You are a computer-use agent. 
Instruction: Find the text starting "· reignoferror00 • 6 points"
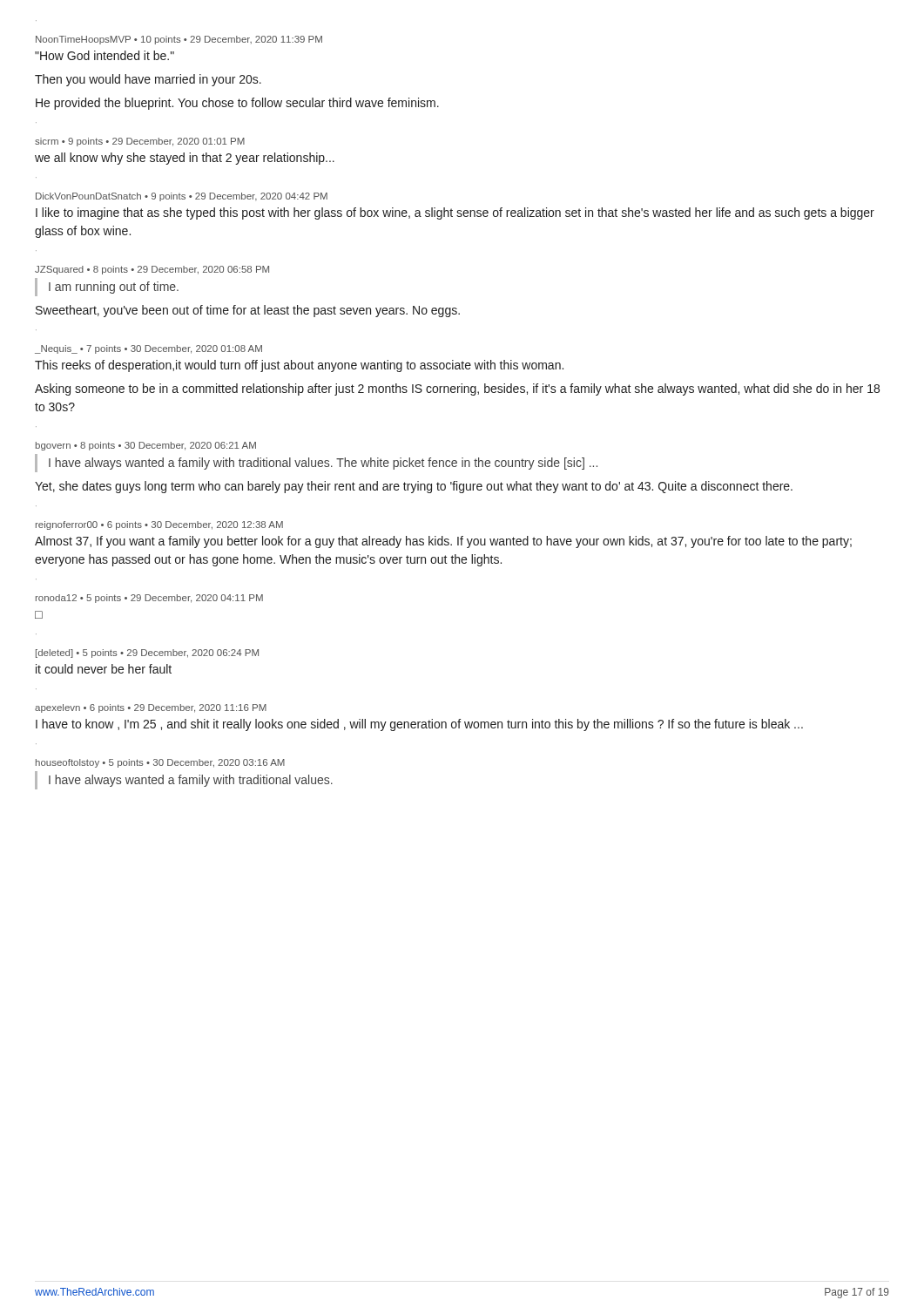[x=462, y=535]
